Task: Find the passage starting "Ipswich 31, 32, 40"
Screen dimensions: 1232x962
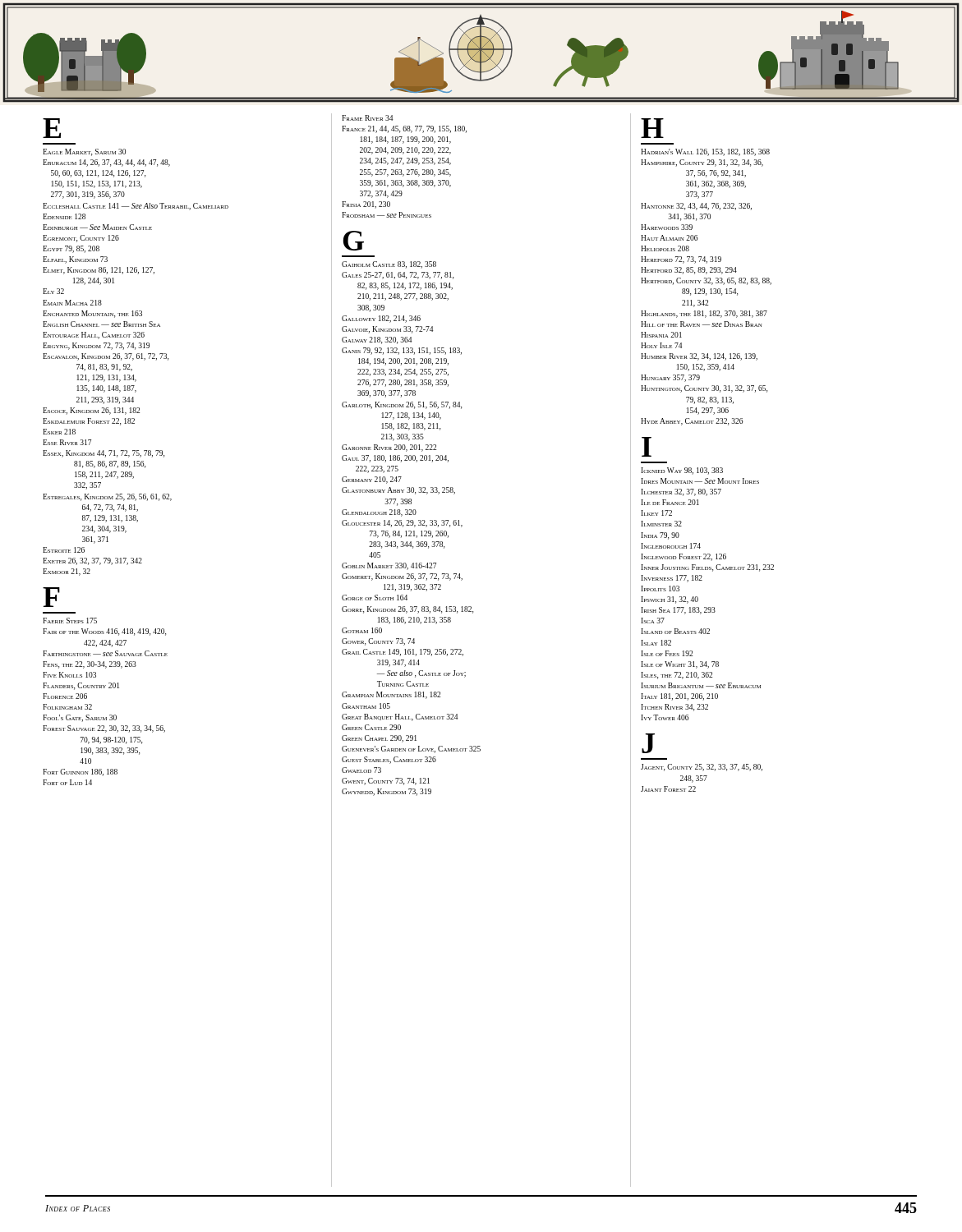Action: click(x=670, y=600)
